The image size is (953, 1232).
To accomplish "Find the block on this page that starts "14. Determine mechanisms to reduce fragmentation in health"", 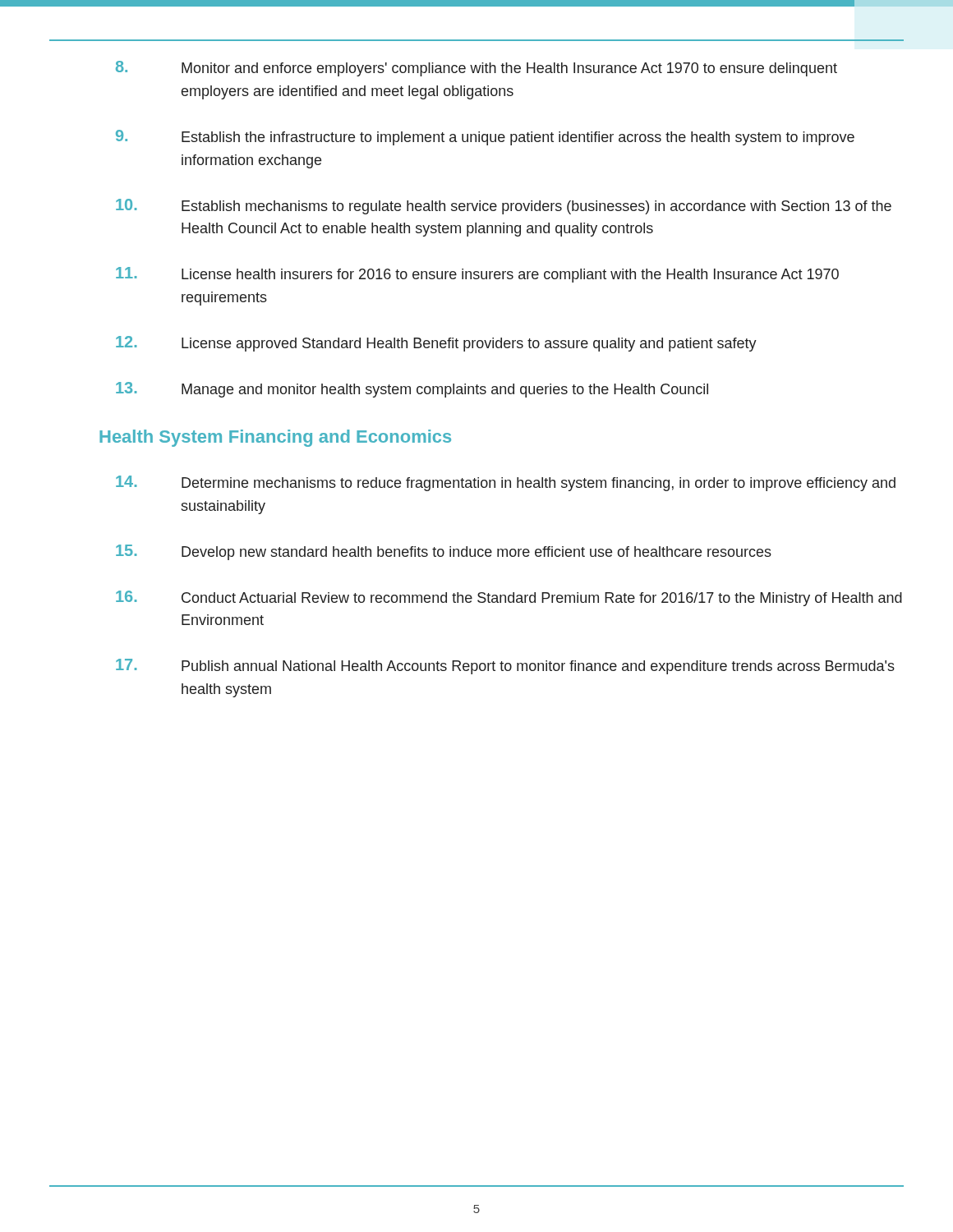I will click(x=509, y=495).
